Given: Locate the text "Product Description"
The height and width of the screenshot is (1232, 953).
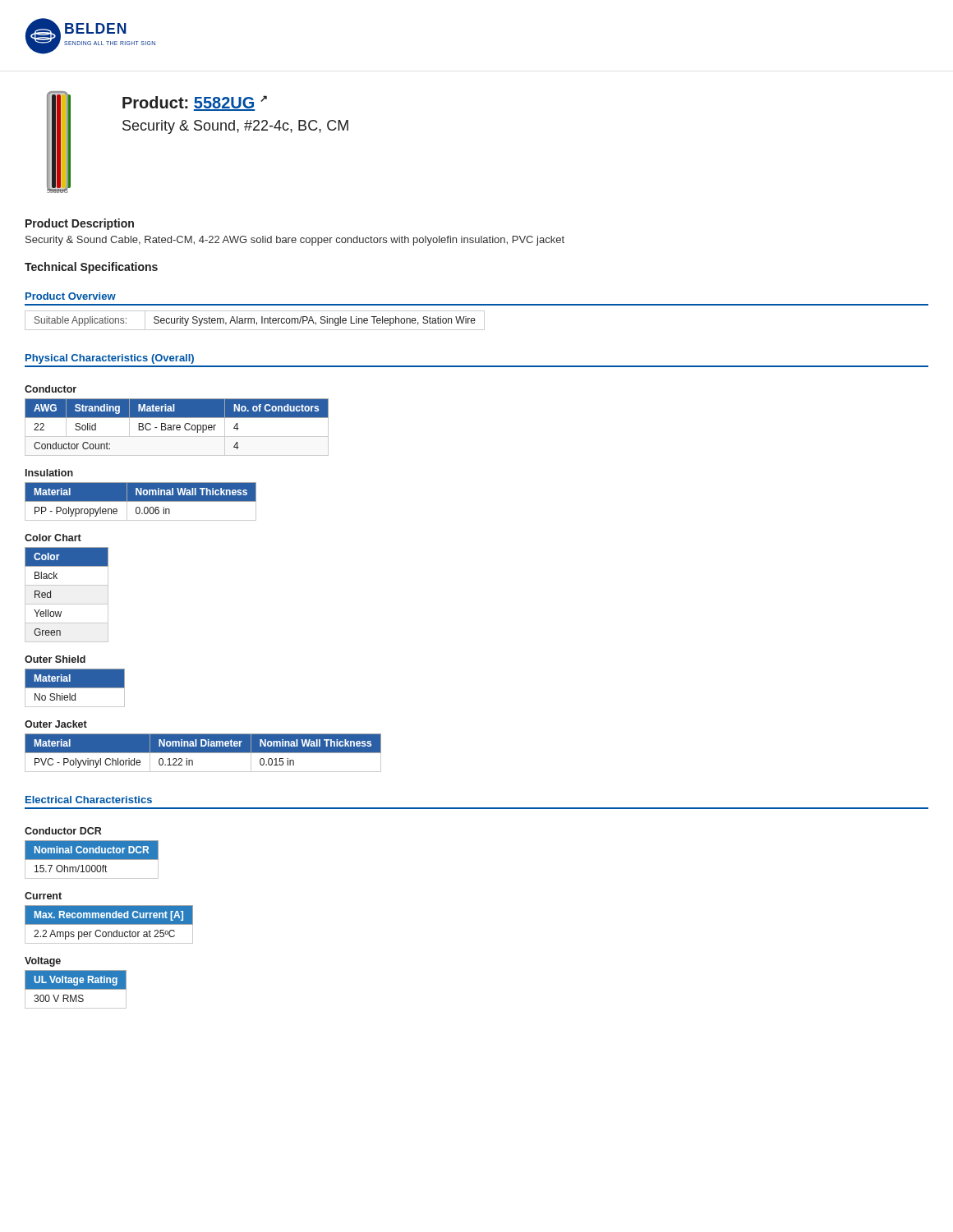Looking at the screenshot, I should (80, 223).
